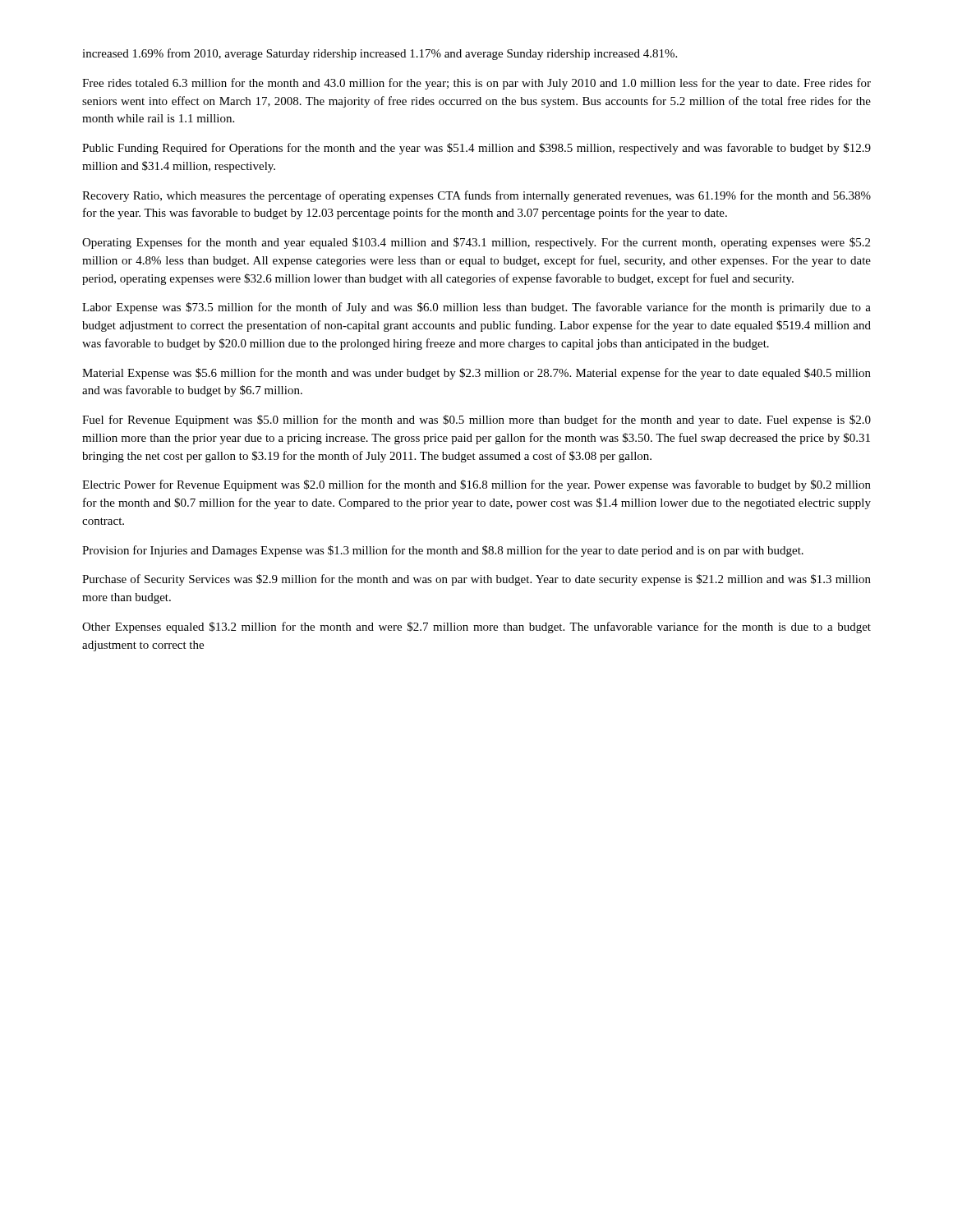
Task: Click the passage that begins "Fuel for Revenue Equipment was $5.0 million for"
Action: tap(476, 438)
